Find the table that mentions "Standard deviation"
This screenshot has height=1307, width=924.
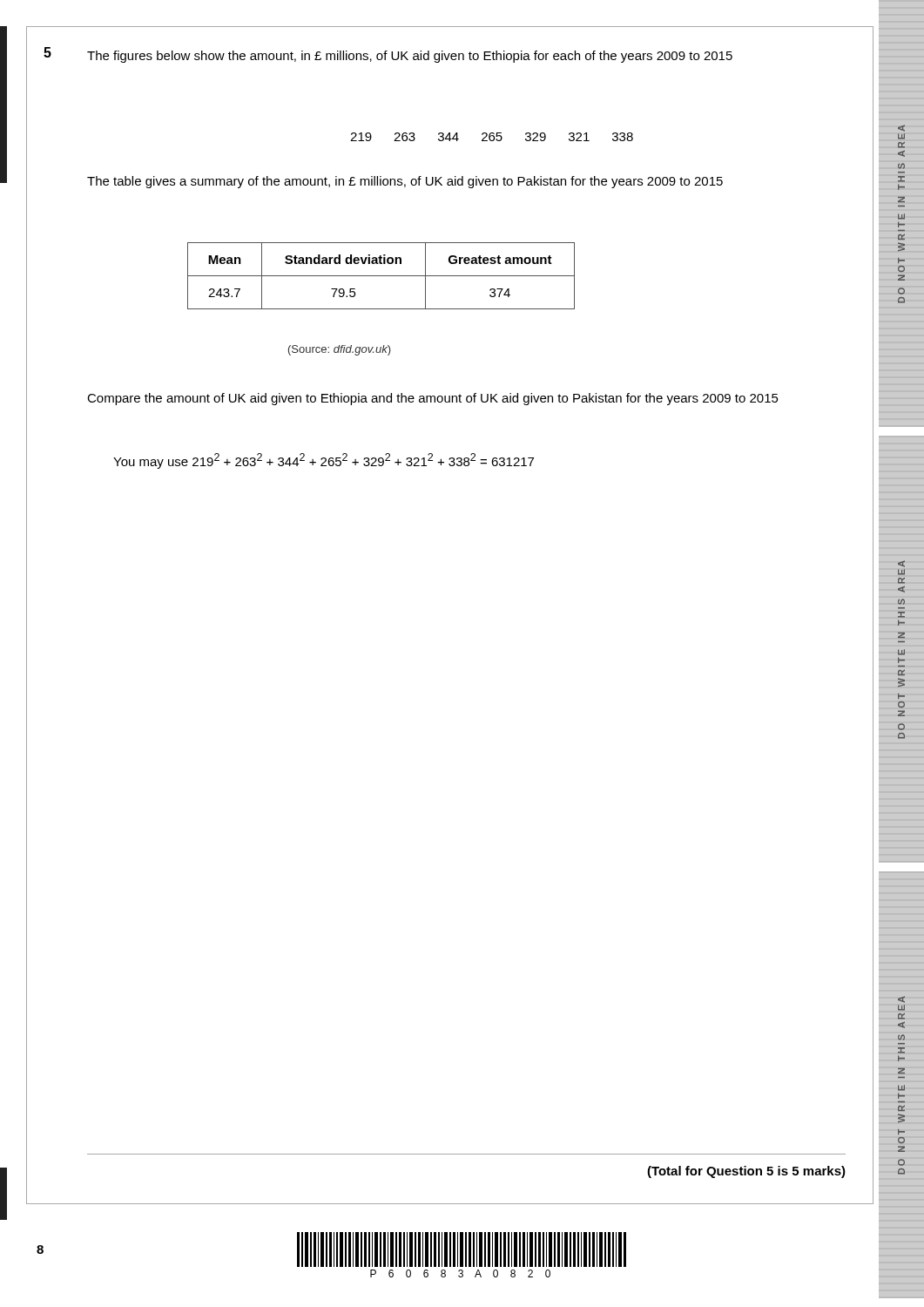381,276
